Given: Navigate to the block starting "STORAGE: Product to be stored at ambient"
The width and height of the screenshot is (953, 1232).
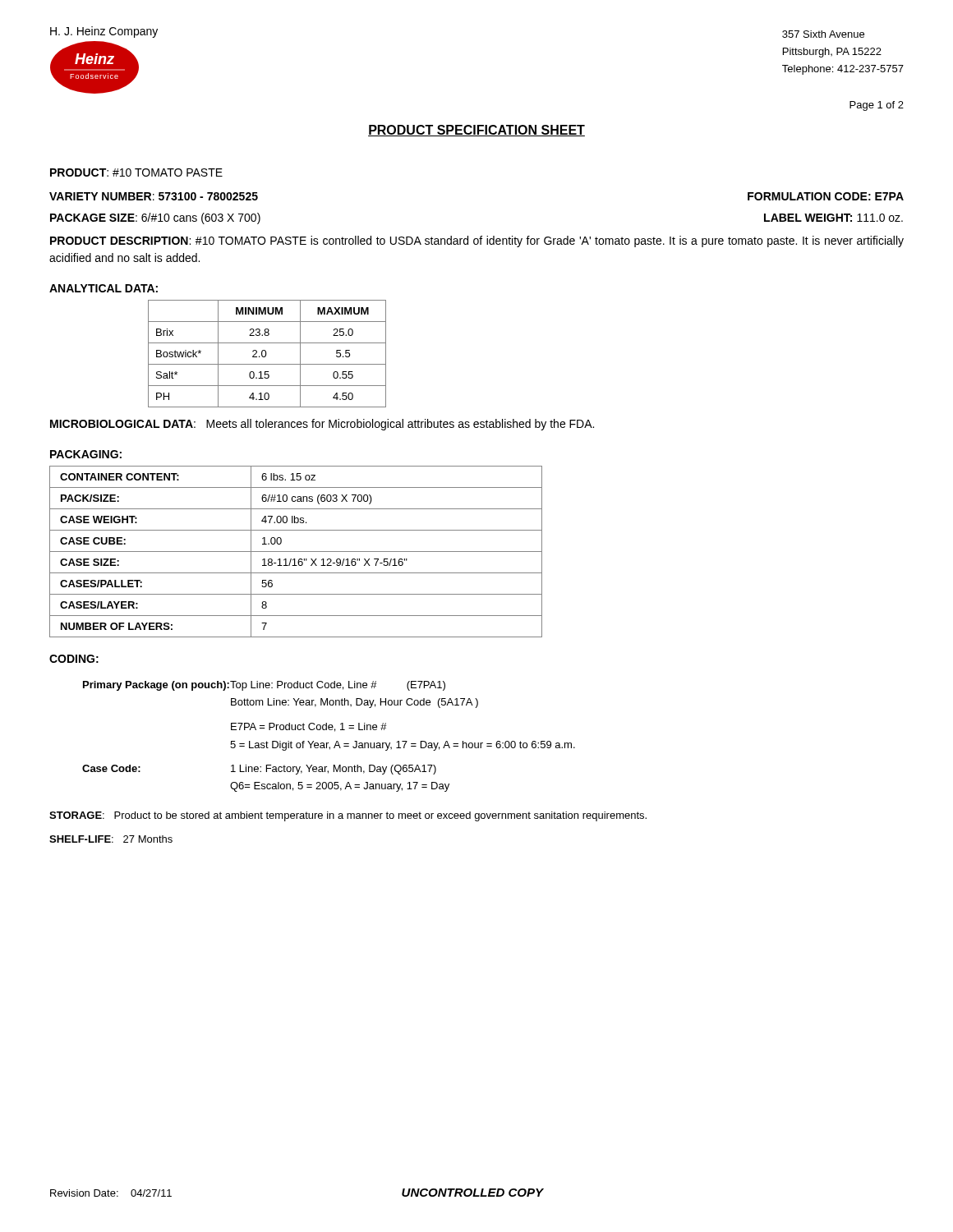Looking at the screenshot, I should pyautogui.click(x=348, y=815).
